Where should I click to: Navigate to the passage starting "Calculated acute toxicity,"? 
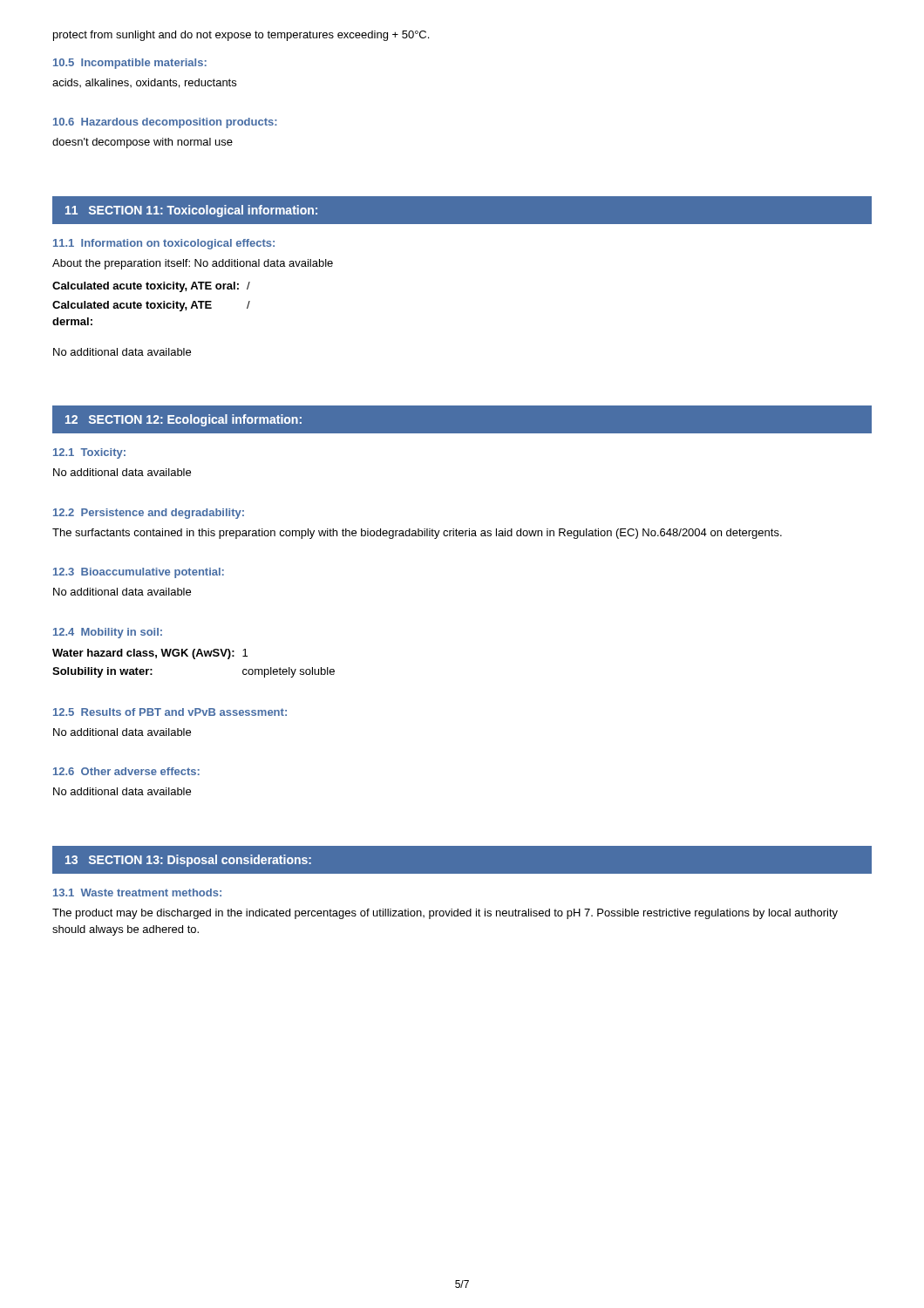point(155,304)
